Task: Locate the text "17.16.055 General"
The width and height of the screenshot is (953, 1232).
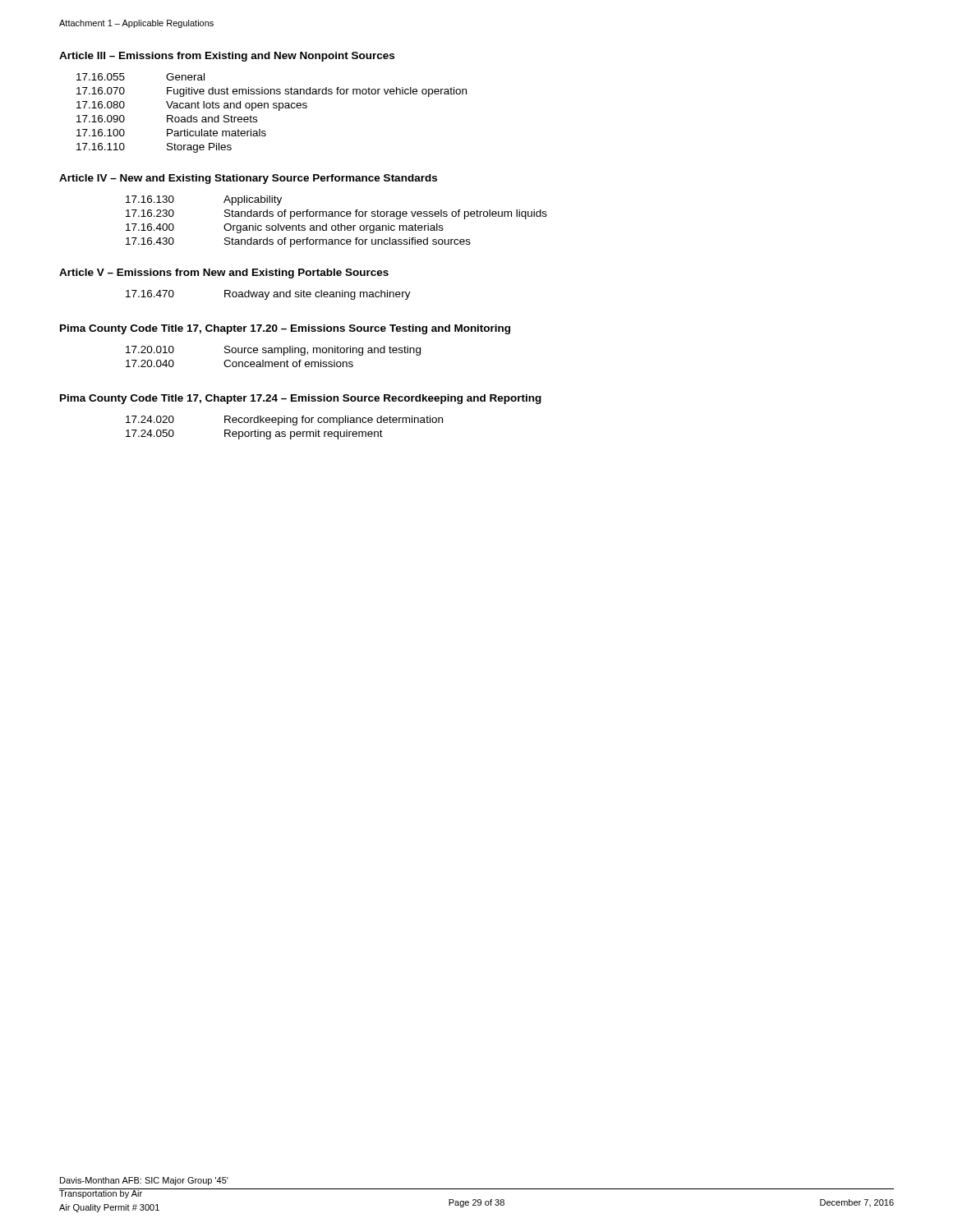Action: point(272,77)
